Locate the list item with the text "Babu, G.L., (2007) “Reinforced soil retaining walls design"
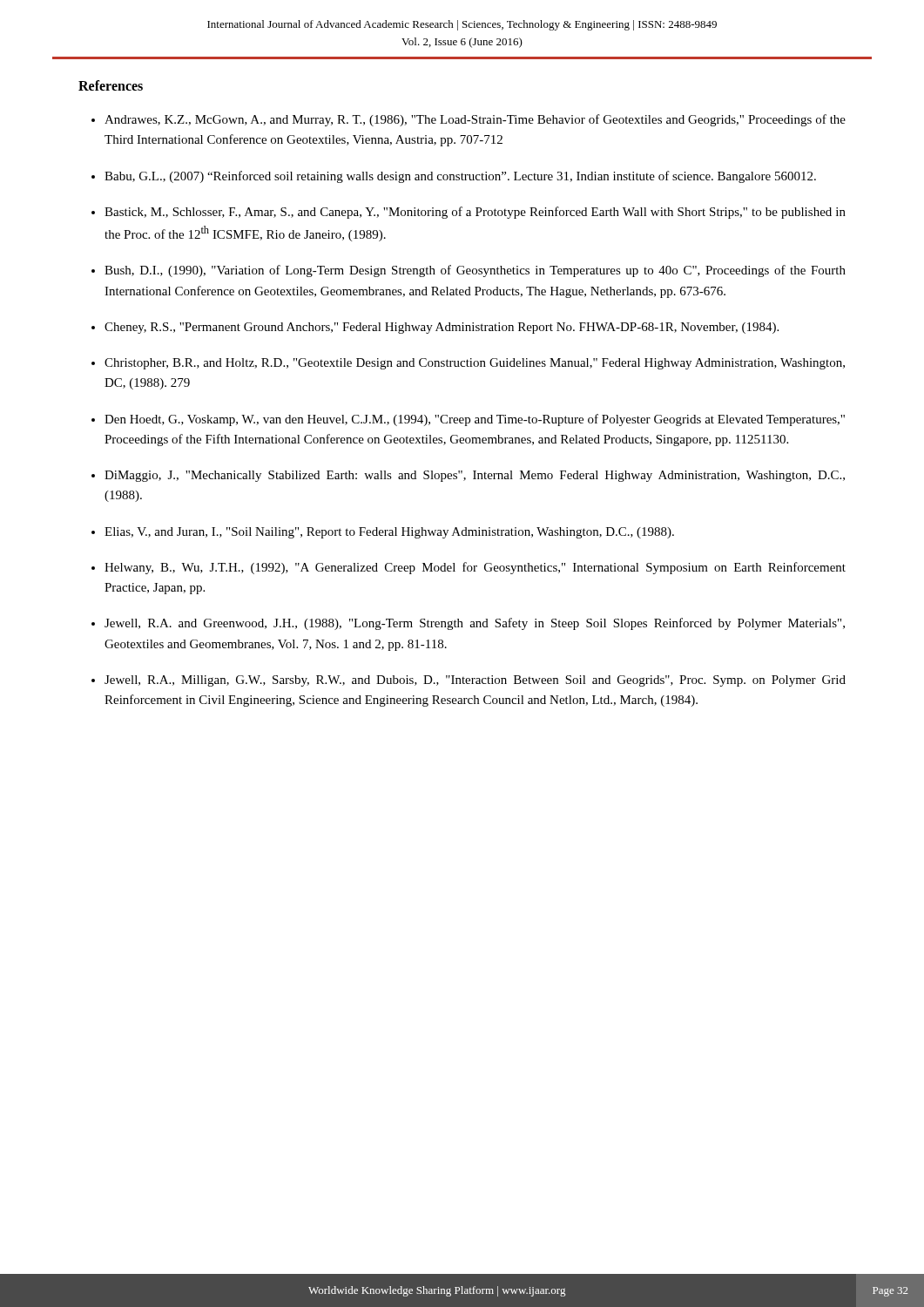924x1307 pixels. [x=461, y=176]
